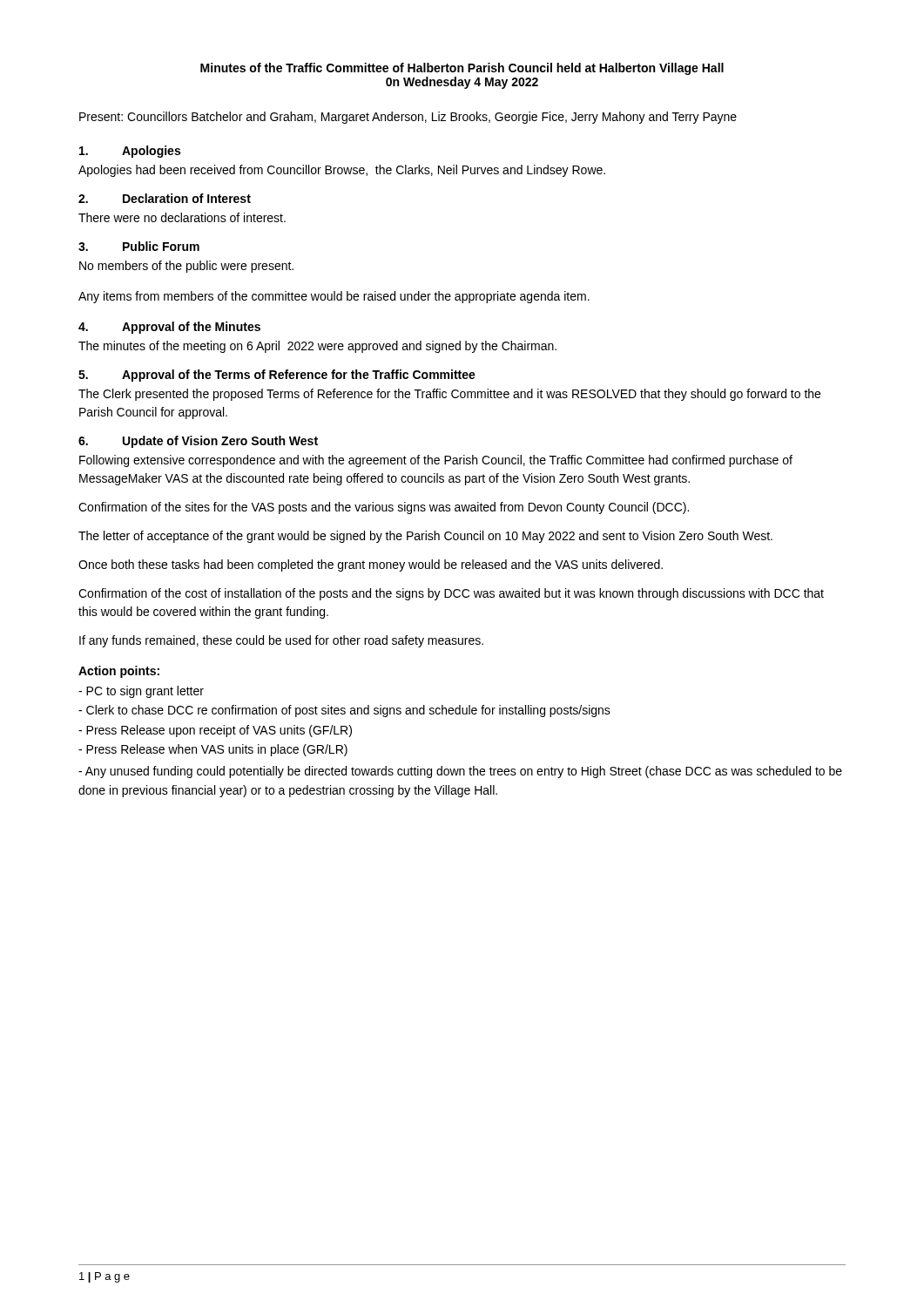Click the passage that begins "Any unused funding could potentially be directed towards"

pyautogui.click(x=460, y=781)
